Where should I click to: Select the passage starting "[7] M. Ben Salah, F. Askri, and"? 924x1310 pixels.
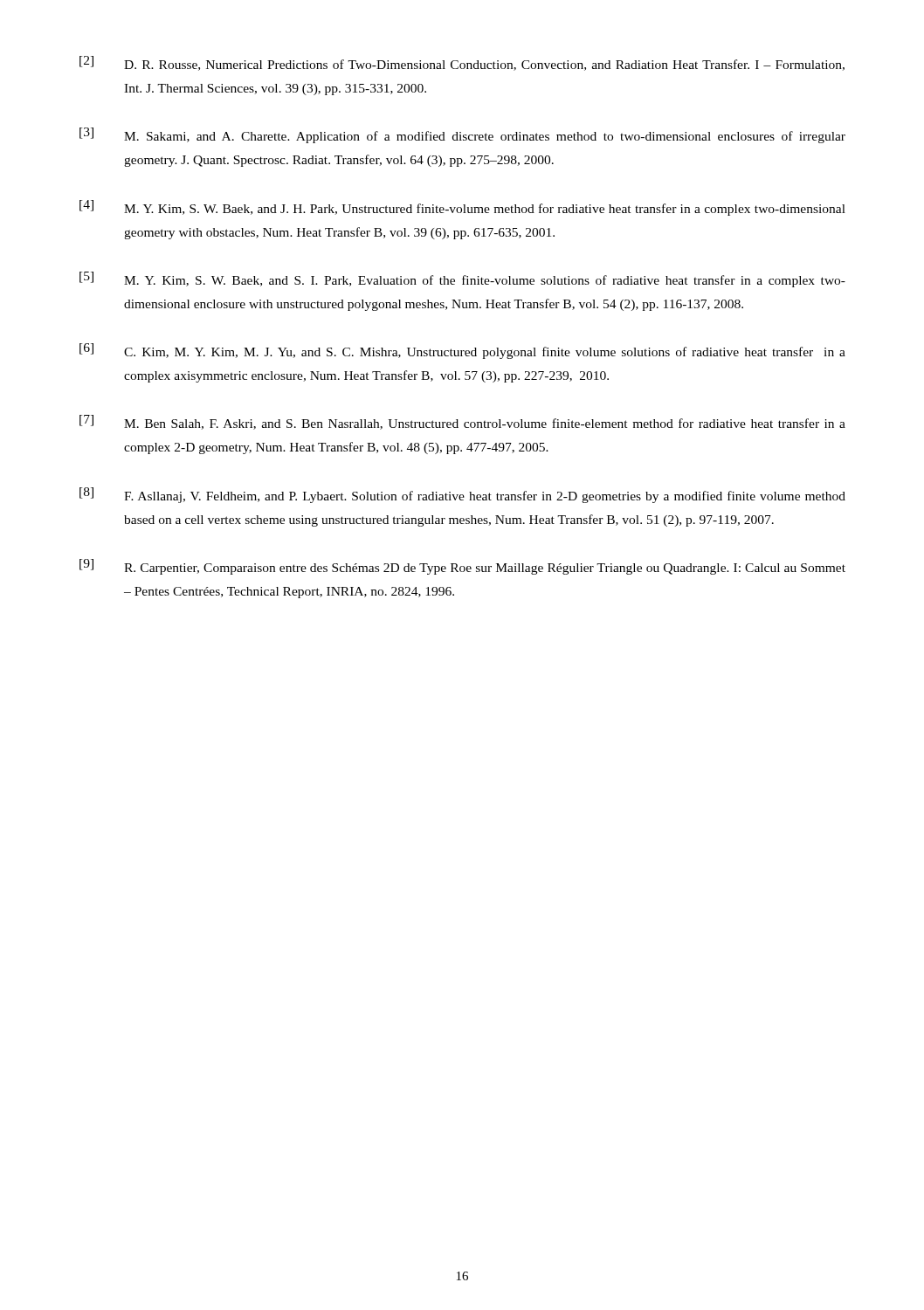click(x=462, y=435)
